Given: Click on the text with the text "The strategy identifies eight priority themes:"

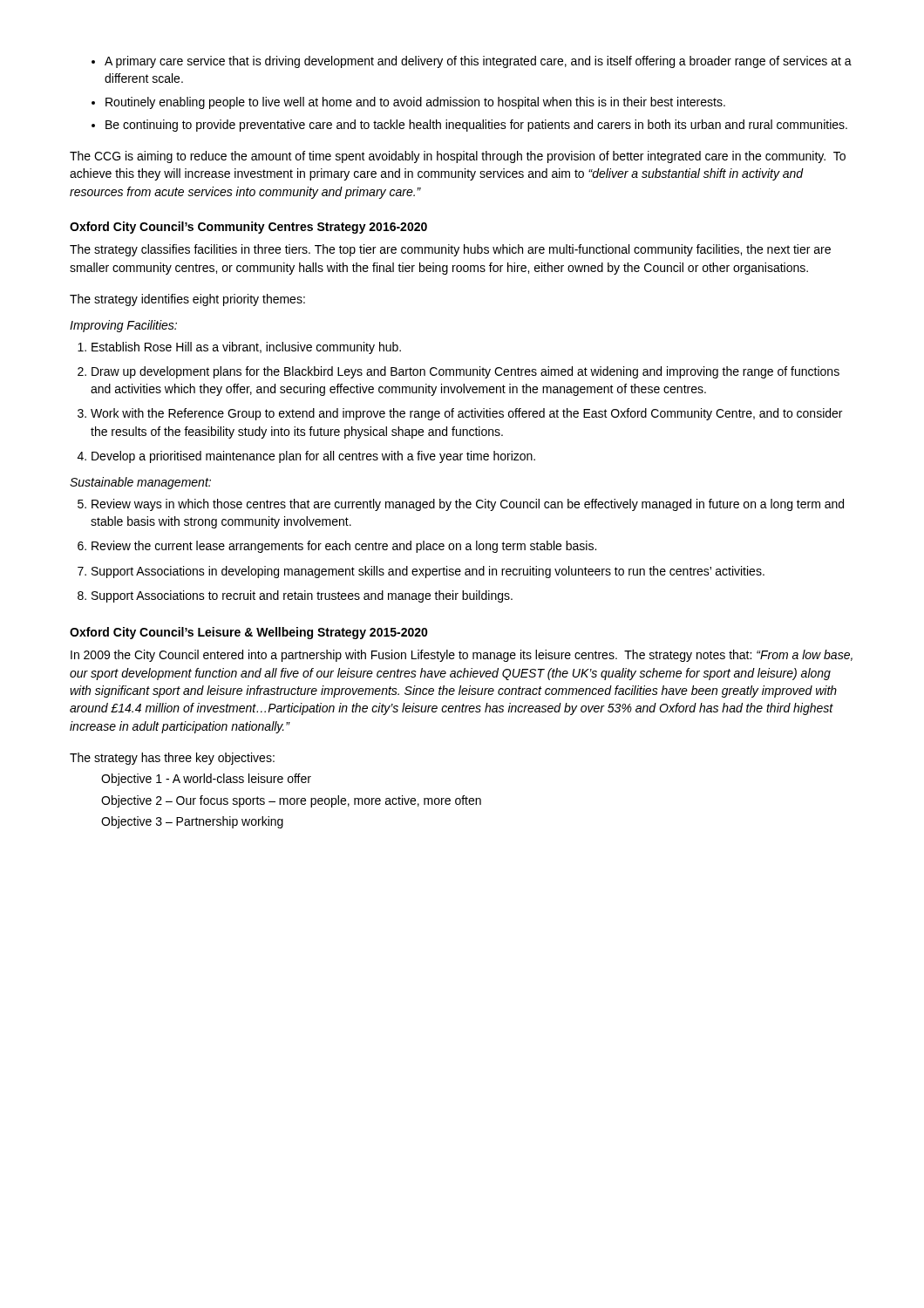Looking at the screenshot, I should [x=188, y=299].
